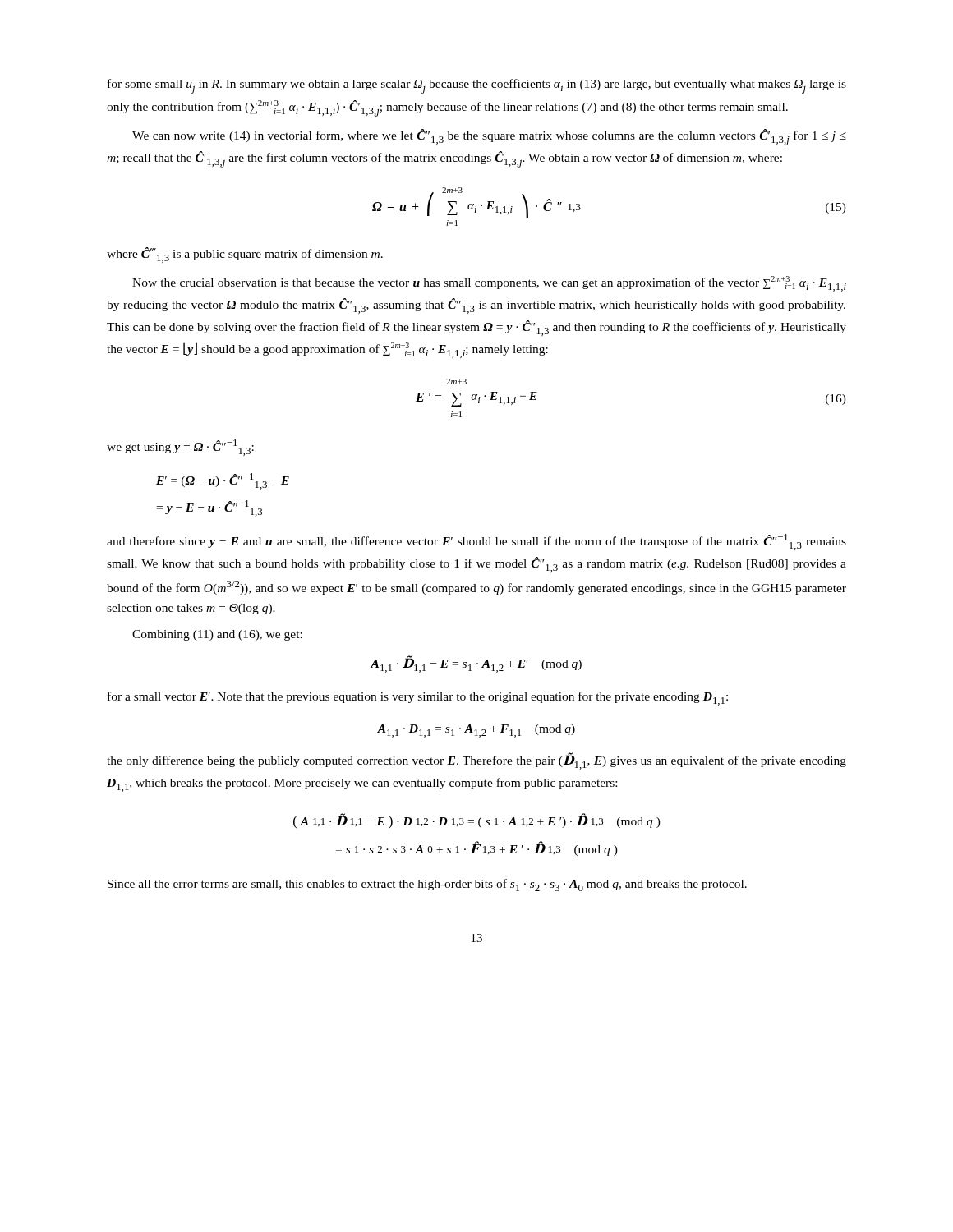
Task: Select the text block with the text "where Ĉ‴1,3 is"
Action: (x=245, y=255)
